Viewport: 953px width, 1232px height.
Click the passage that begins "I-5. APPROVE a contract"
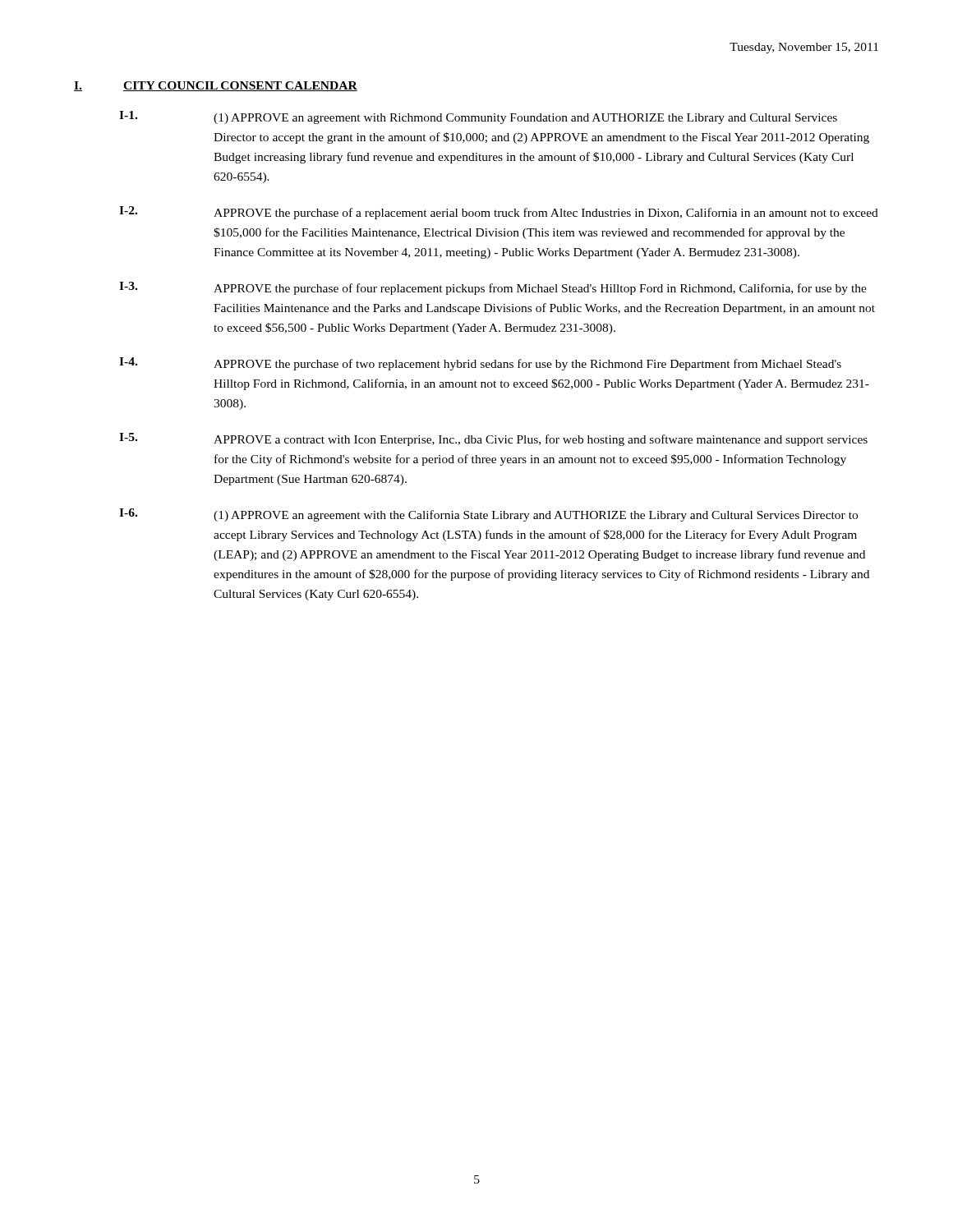tap(476, 459)
